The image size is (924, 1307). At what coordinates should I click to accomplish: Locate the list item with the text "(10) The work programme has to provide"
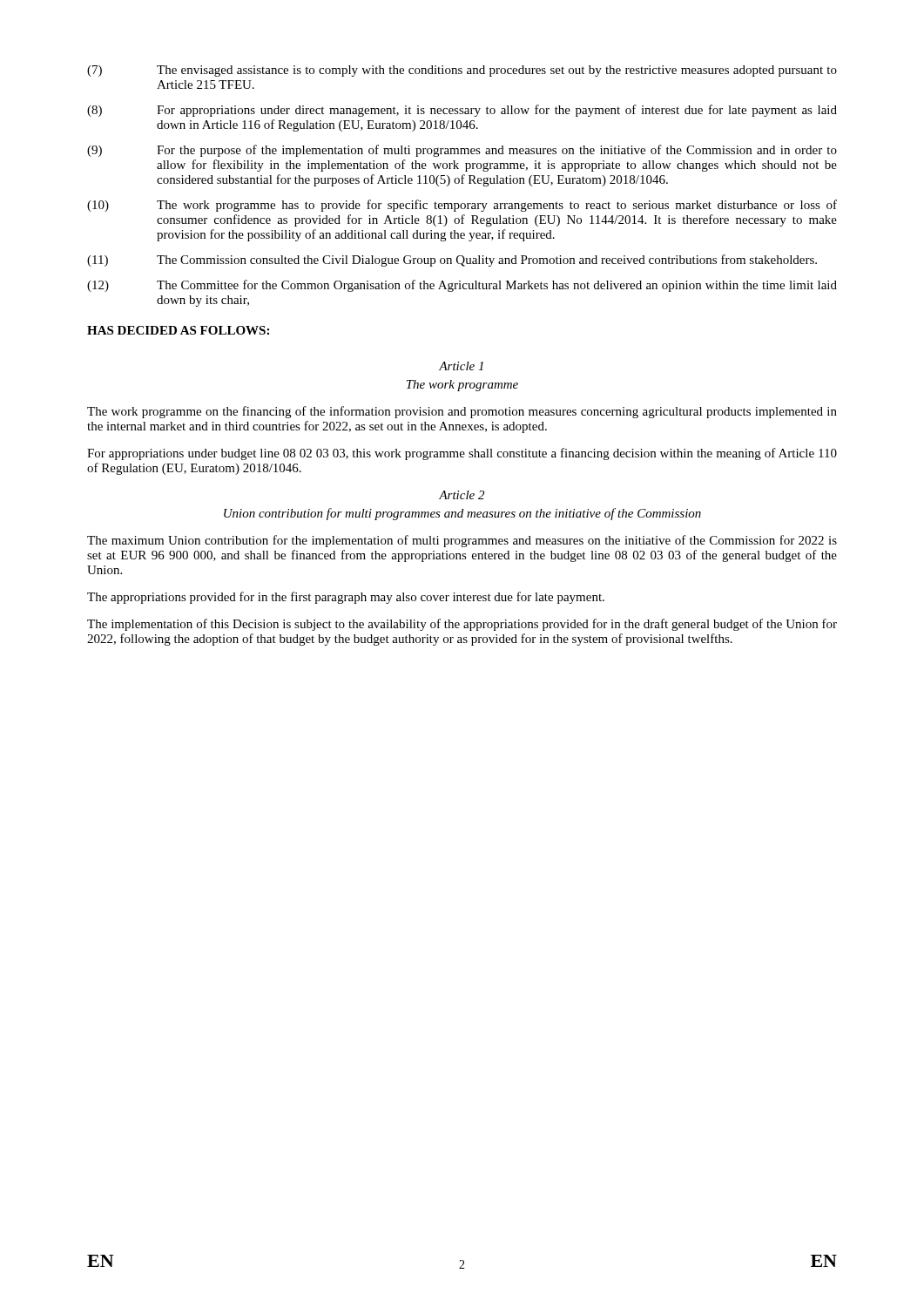pos(462,220)
